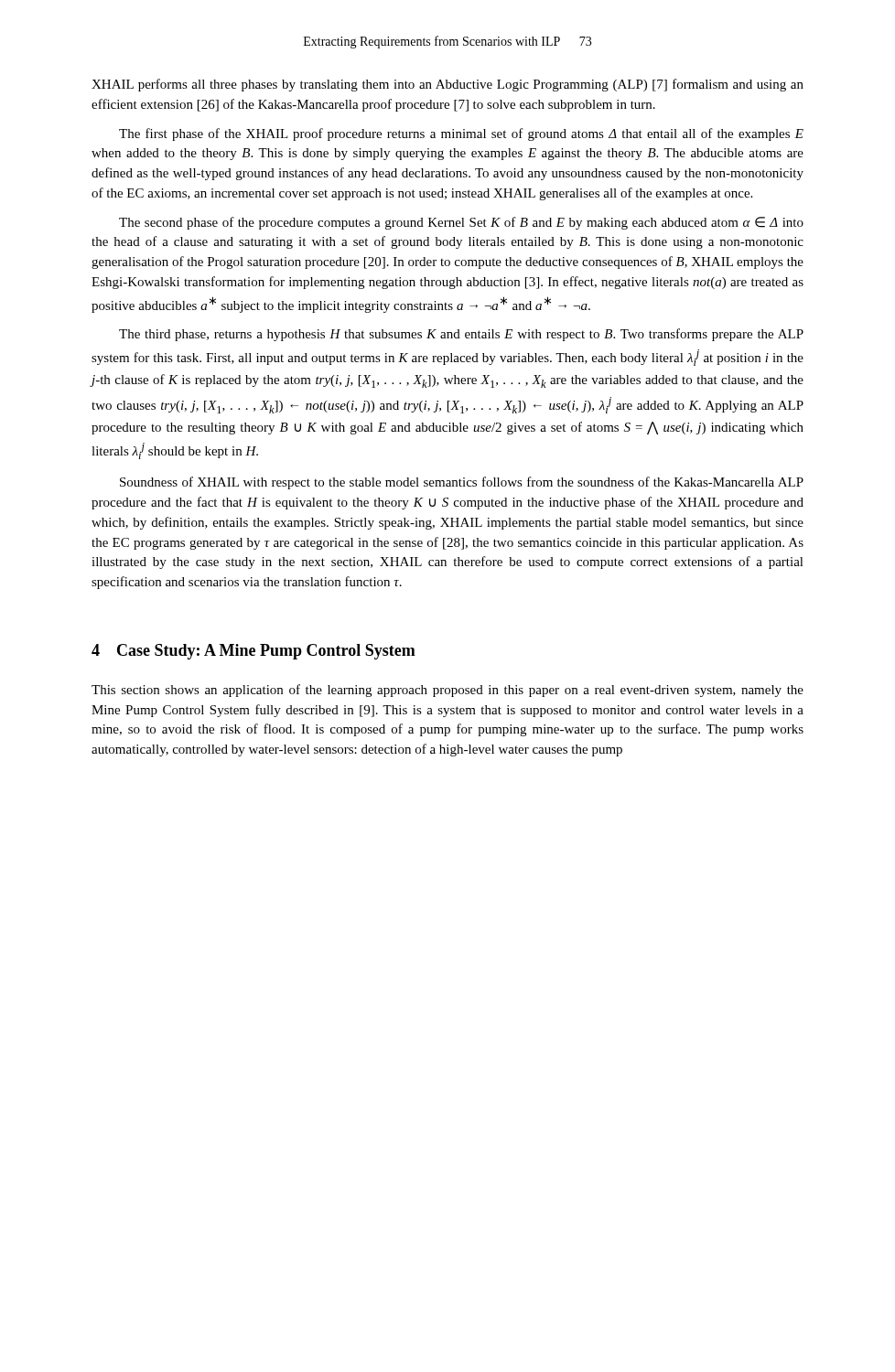This screenshot has width=895, height=1372.
Task: Locate the text block with the text "XHAIL performs all three phases"
Action: point(448,94)
